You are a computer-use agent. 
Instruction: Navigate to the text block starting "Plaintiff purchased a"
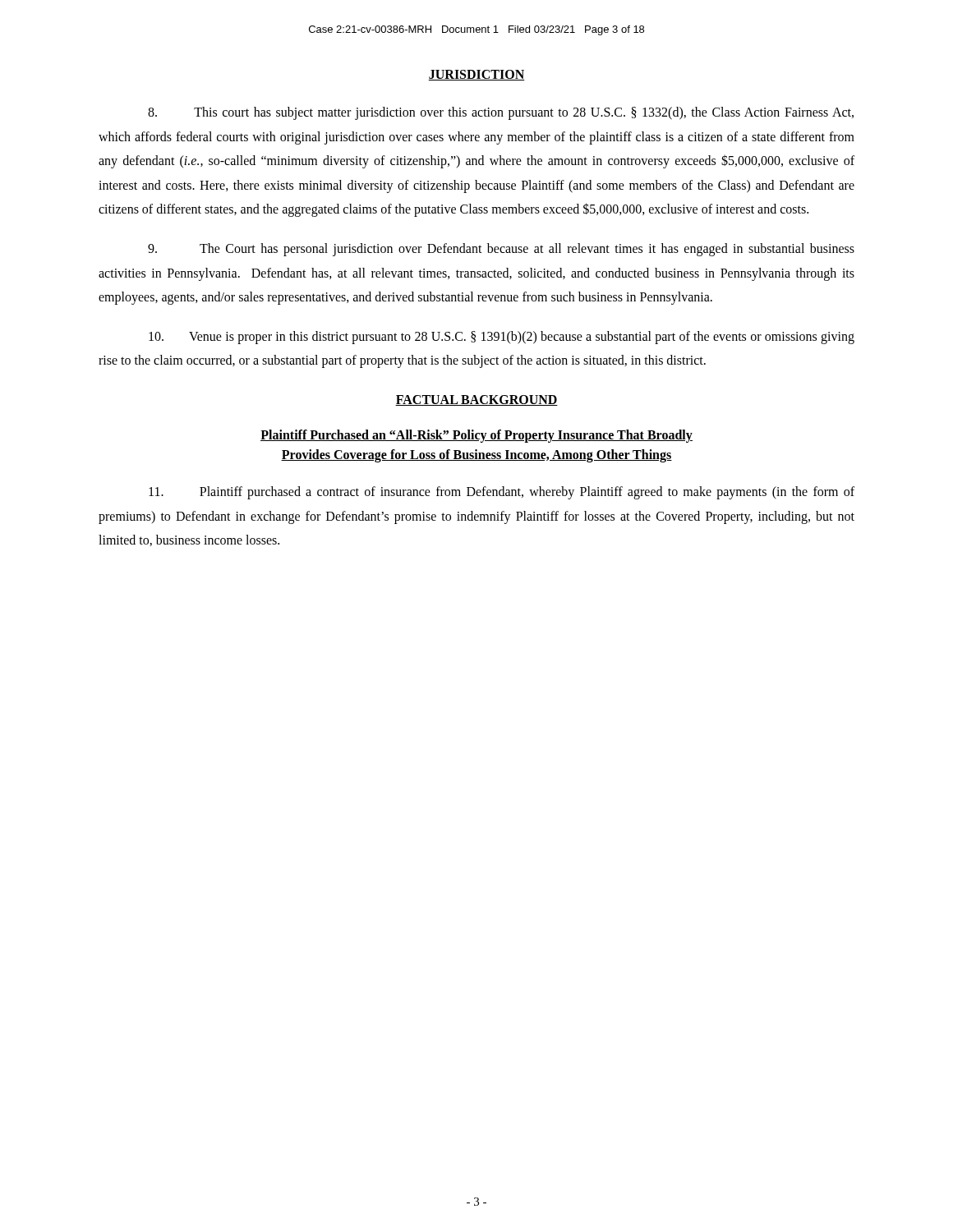(476, 516)
